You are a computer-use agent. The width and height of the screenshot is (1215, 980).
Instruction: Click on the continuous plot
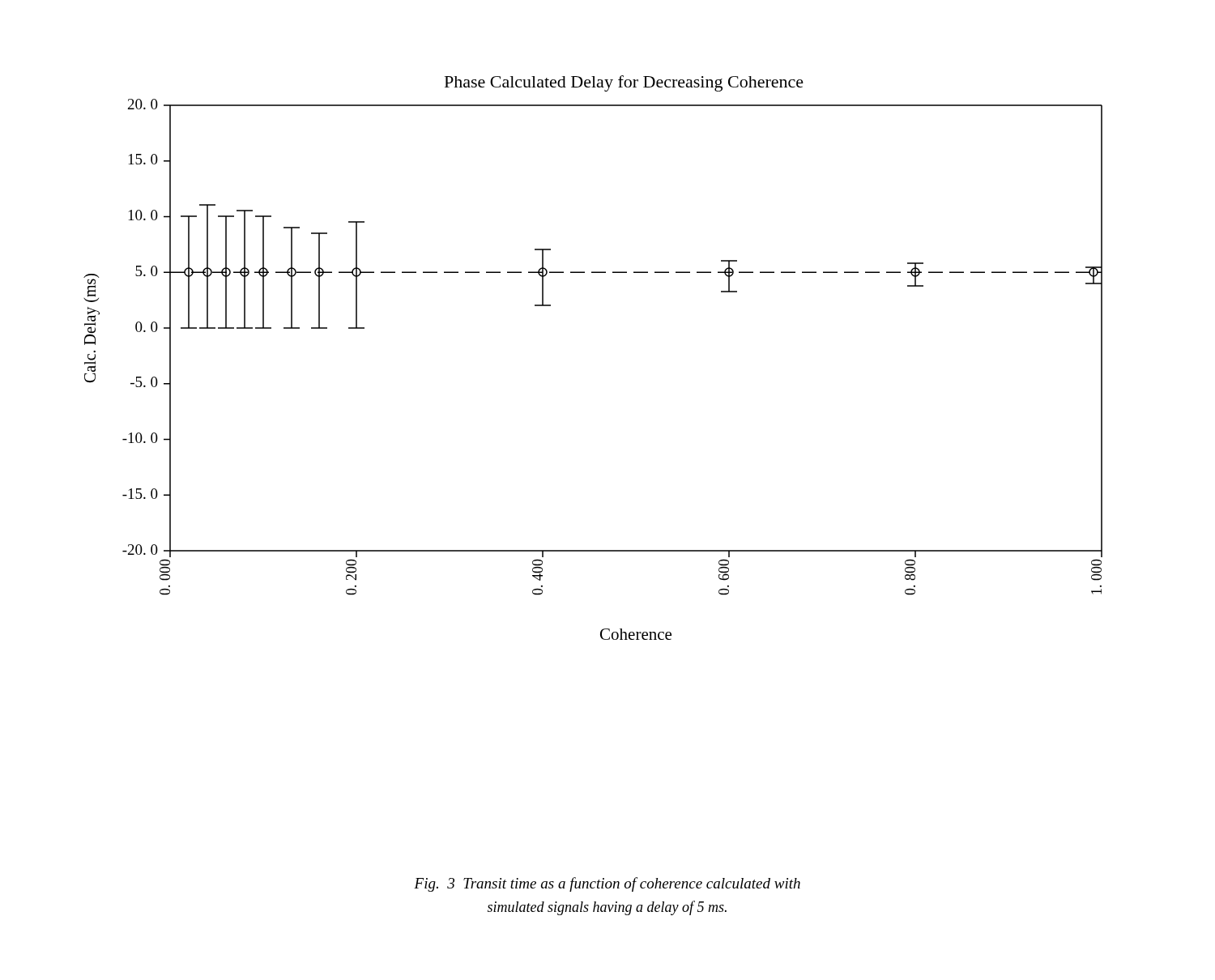[624, 462]
